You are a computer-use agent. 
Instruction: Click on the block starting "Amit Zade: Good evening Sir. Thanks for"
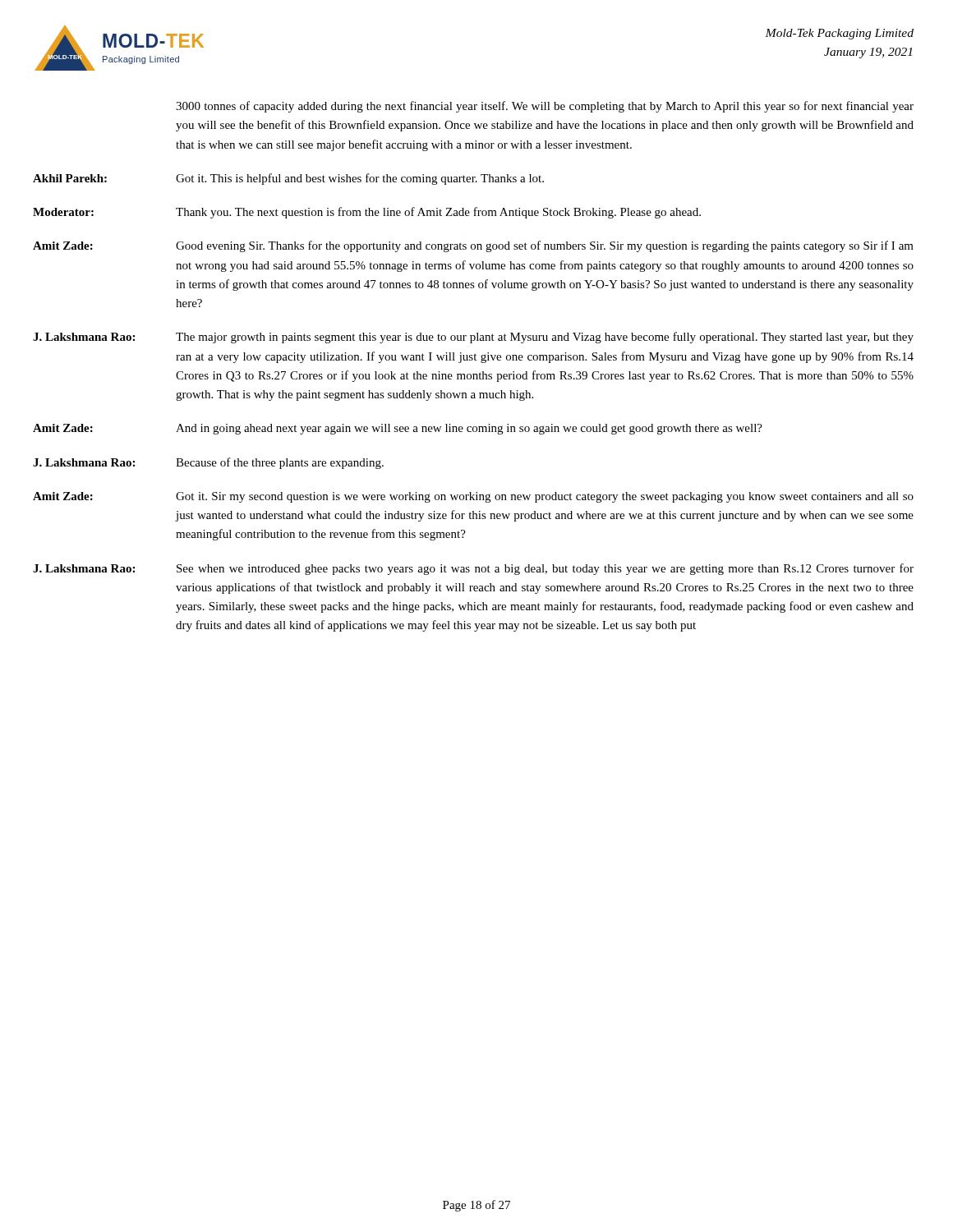coord(473,275)
